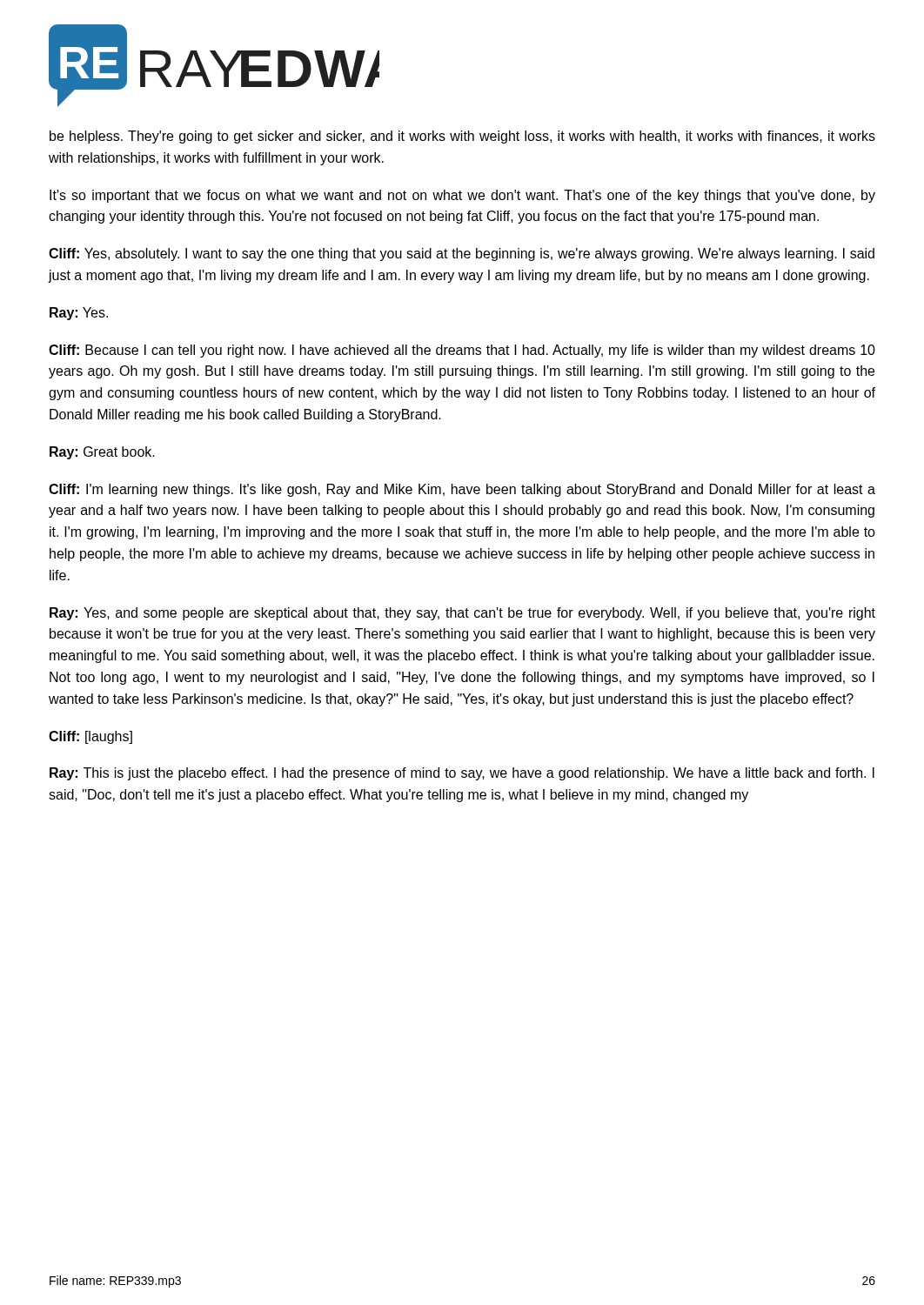Viewport: 924px width, 1305px height.
Task: Click on the element starting "Cliff: [laughs]"
Action: (91, 736)
